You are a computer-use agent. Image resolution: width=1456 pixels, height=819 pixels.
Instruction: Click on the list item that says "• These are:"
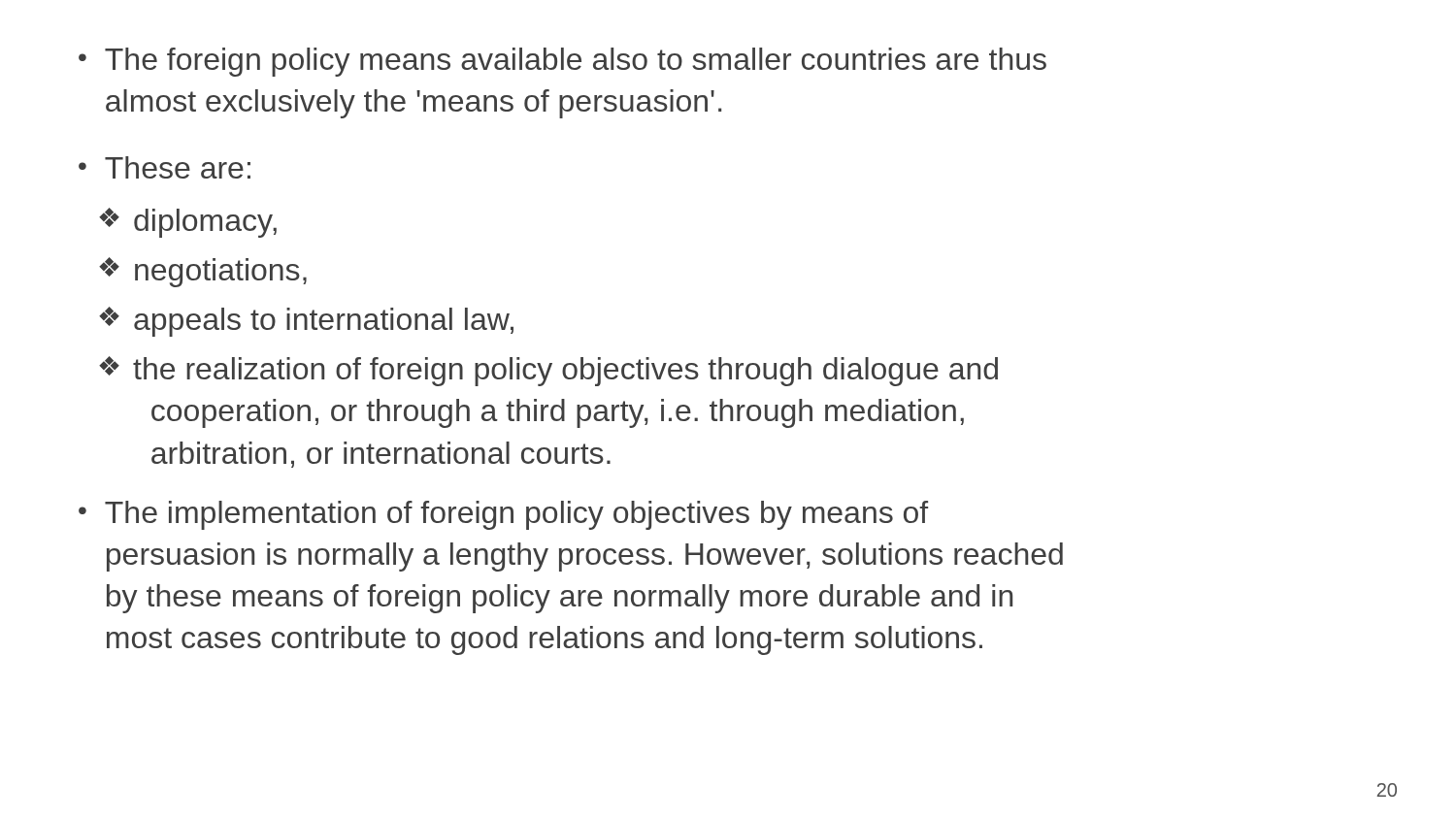click(x=165, y=169)
